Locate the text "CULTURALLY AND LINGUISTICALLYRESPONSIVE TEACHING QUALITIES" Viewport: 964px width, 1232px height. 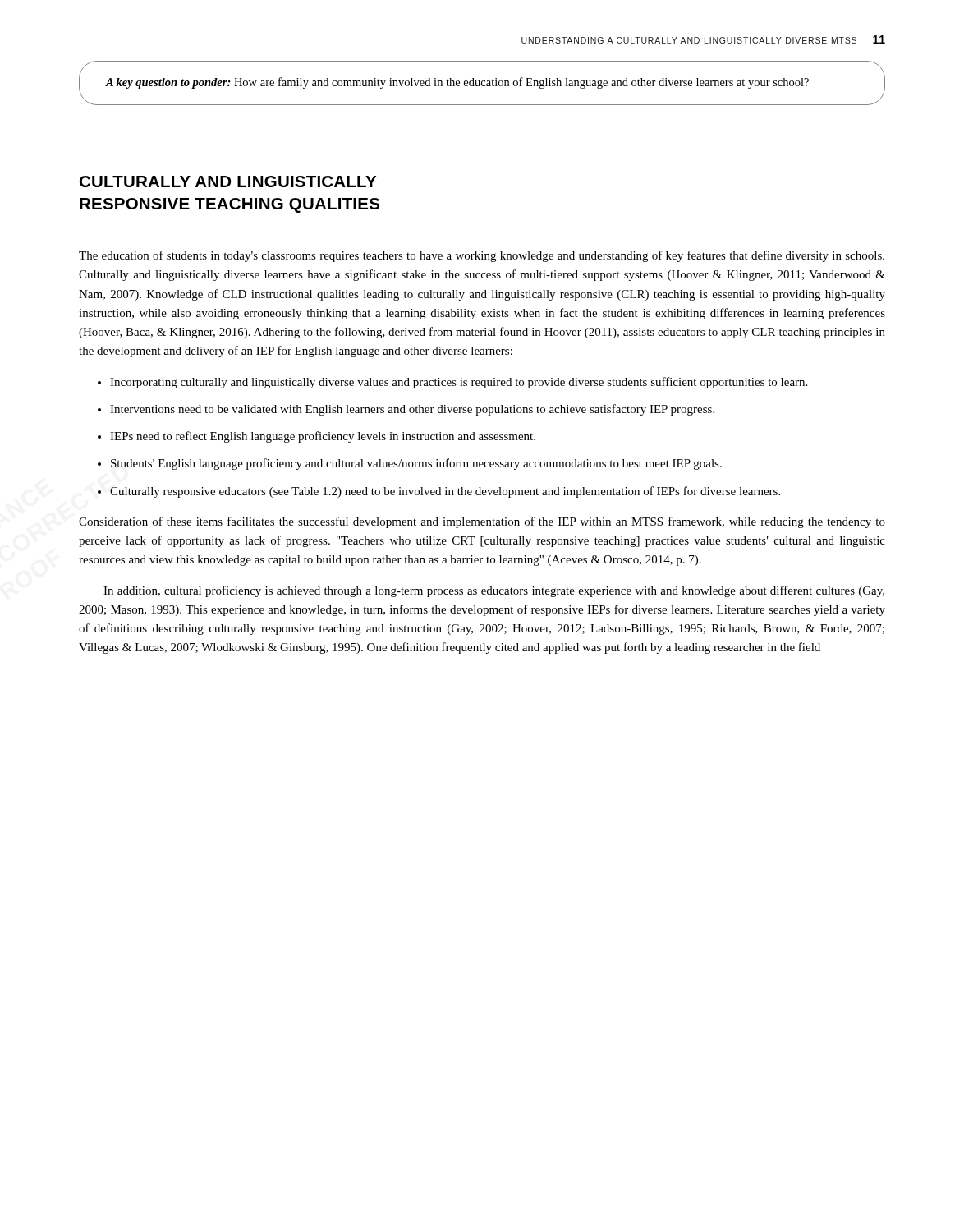click(x=228, y=182)
